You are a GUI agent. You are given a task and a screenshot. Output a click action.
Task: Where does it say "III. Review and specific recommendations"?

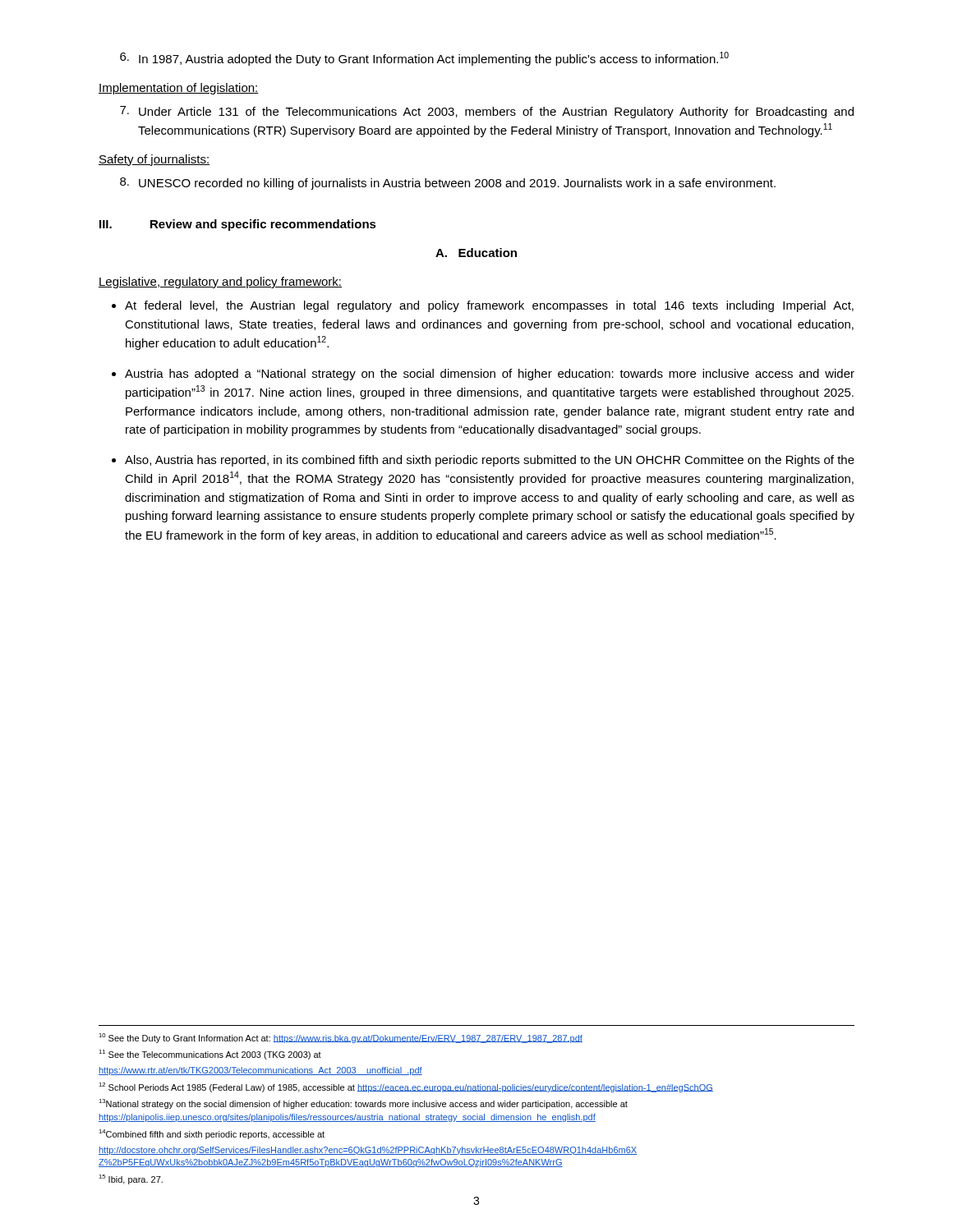tap(237, 224)
